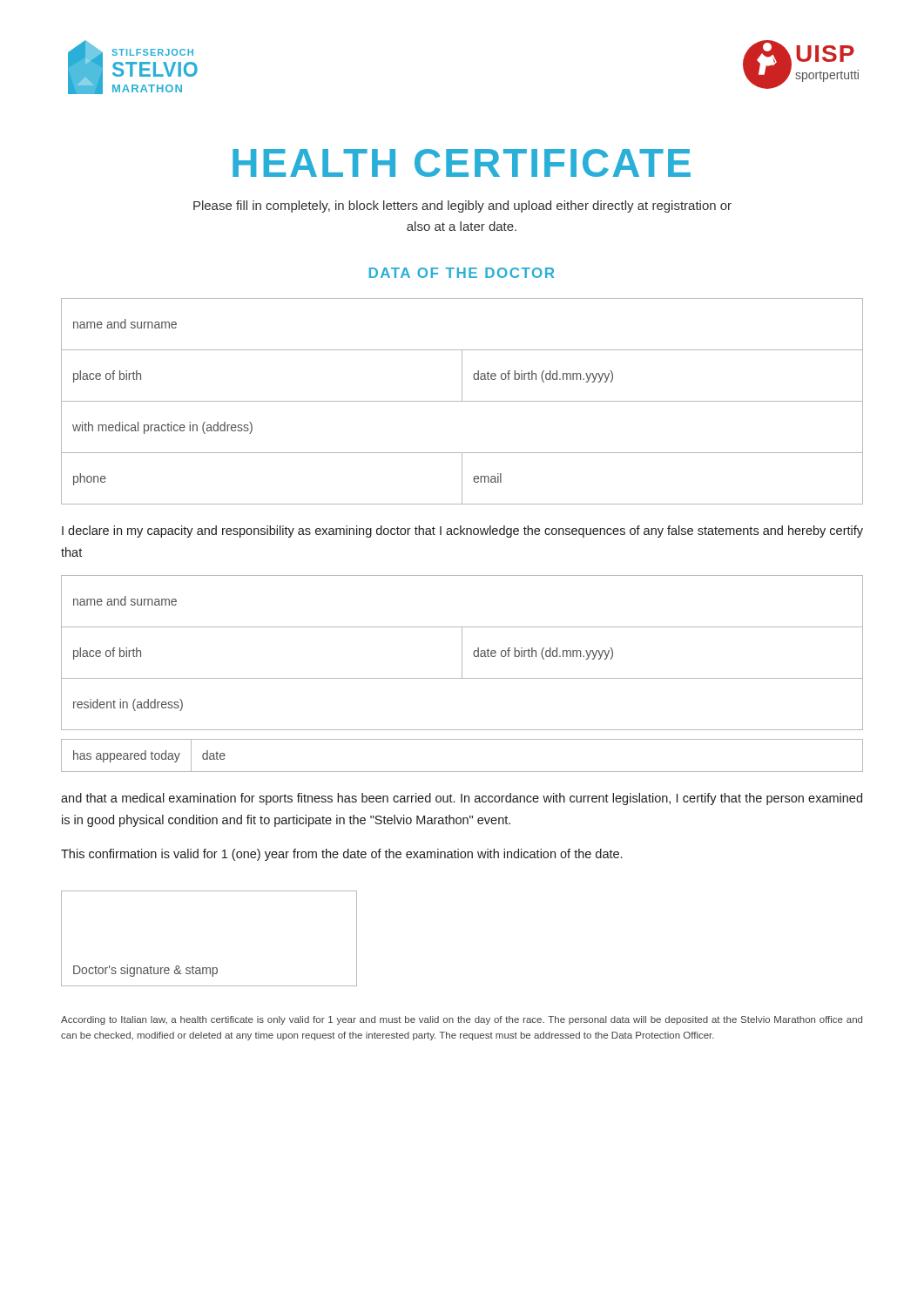Screen dimensions: 1307x924
Task: Click on the region starting "This confirmation is valid for 1"
Action: coord(342,854)
